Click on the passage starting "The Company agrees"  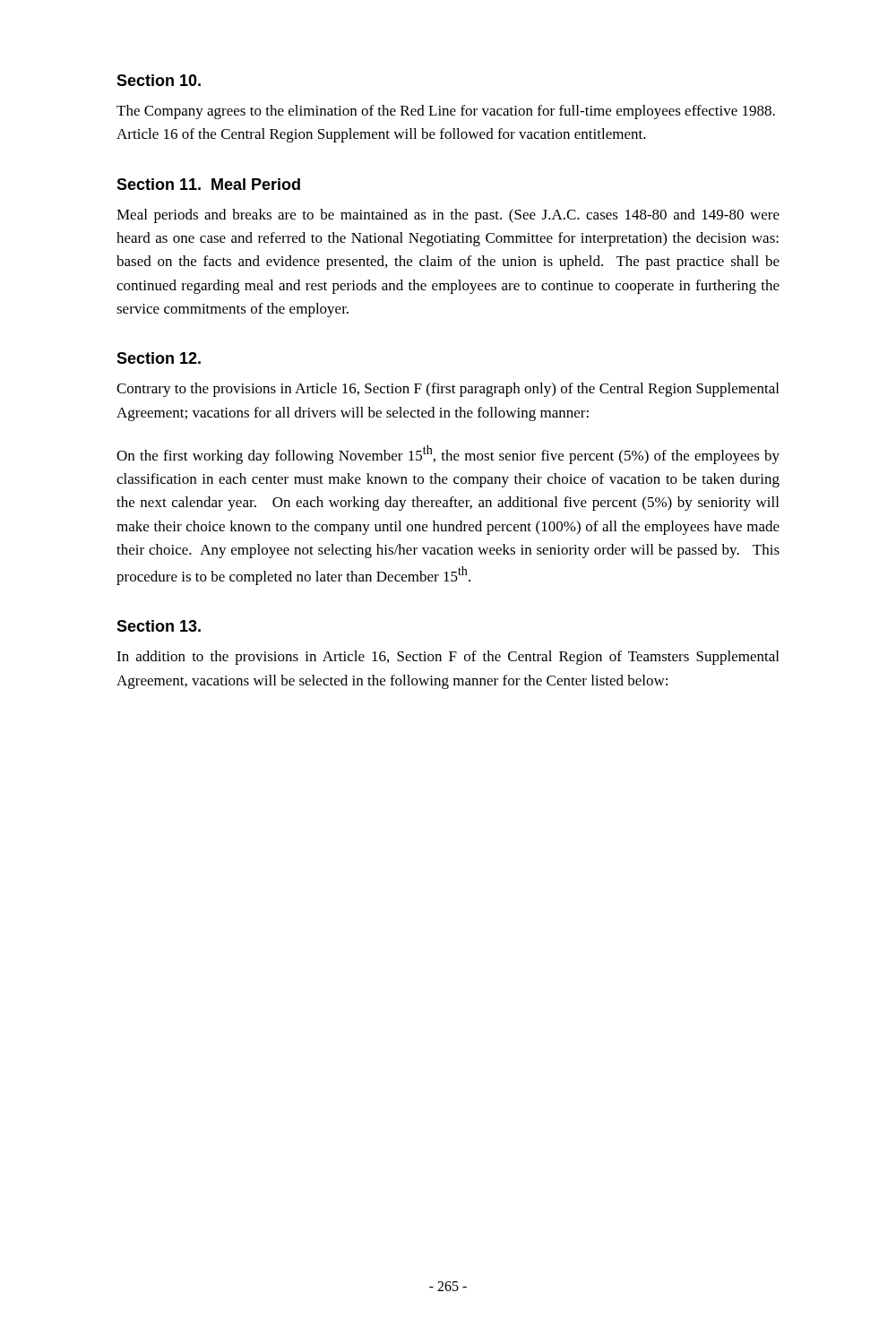pos(448,122)
